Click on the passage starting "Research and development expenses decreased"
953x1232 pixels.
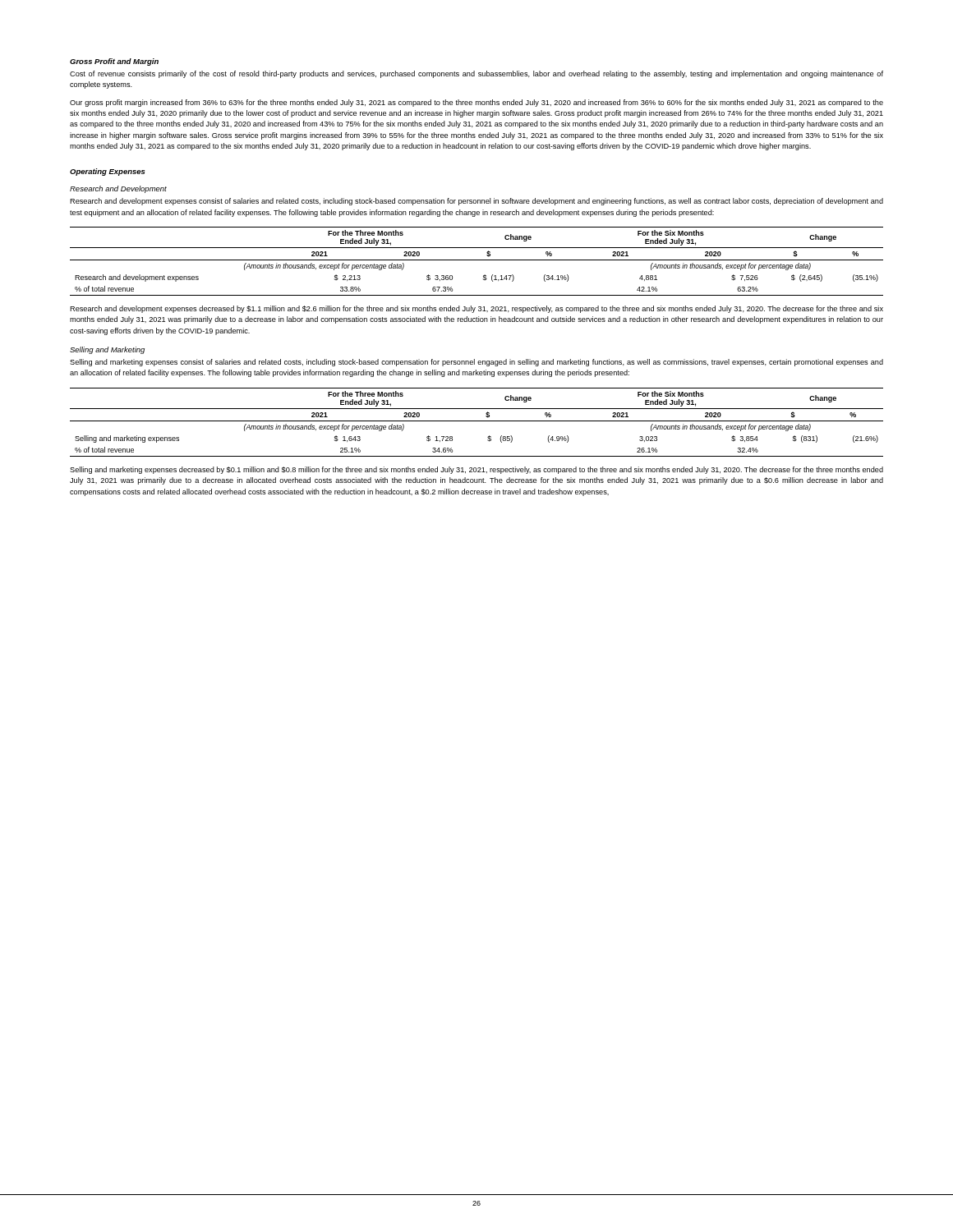point(476,320)
